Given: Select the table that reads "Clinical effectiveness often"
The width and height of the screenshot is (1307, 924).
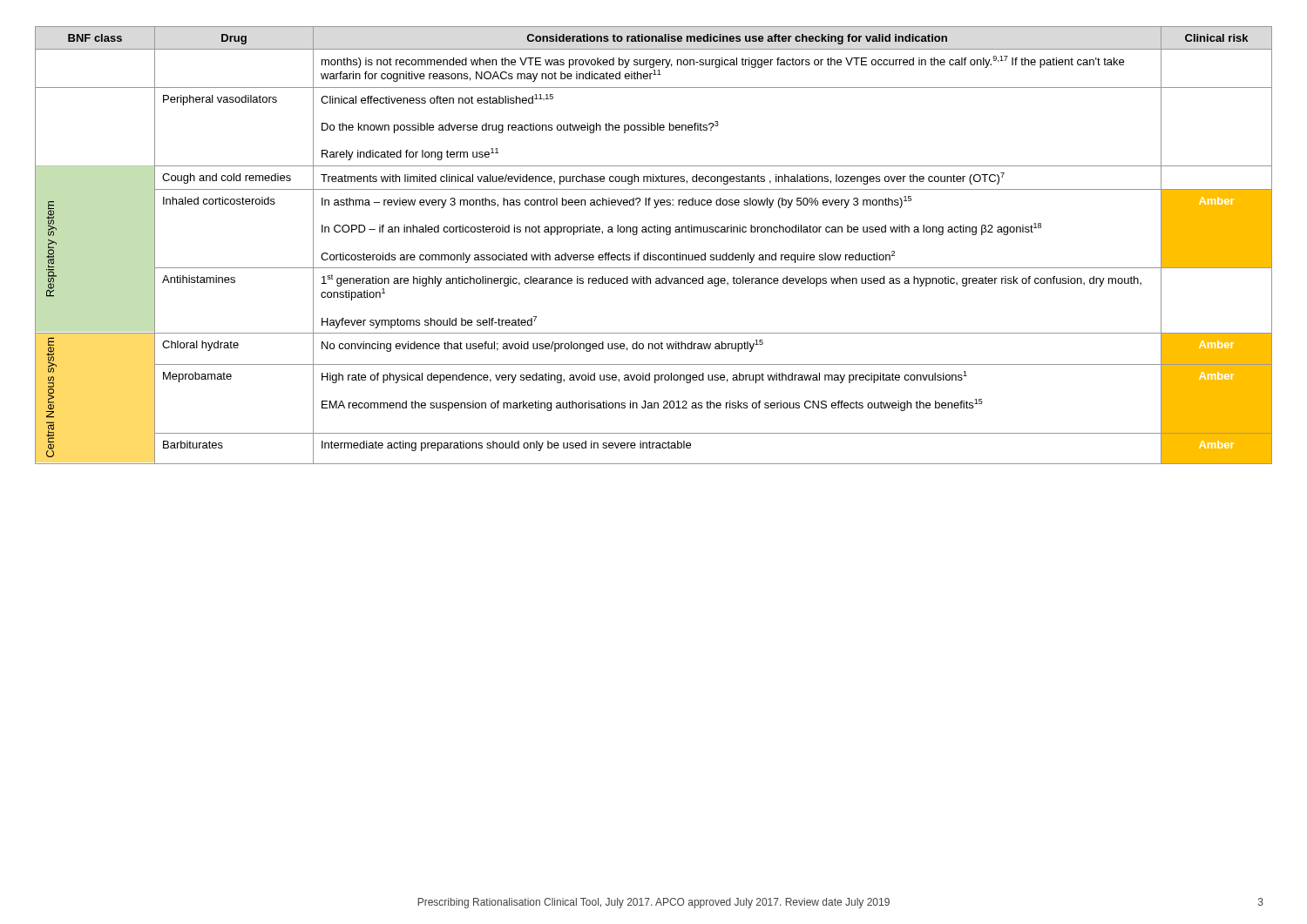Looking at the screenshot, I should pos(654,245).
